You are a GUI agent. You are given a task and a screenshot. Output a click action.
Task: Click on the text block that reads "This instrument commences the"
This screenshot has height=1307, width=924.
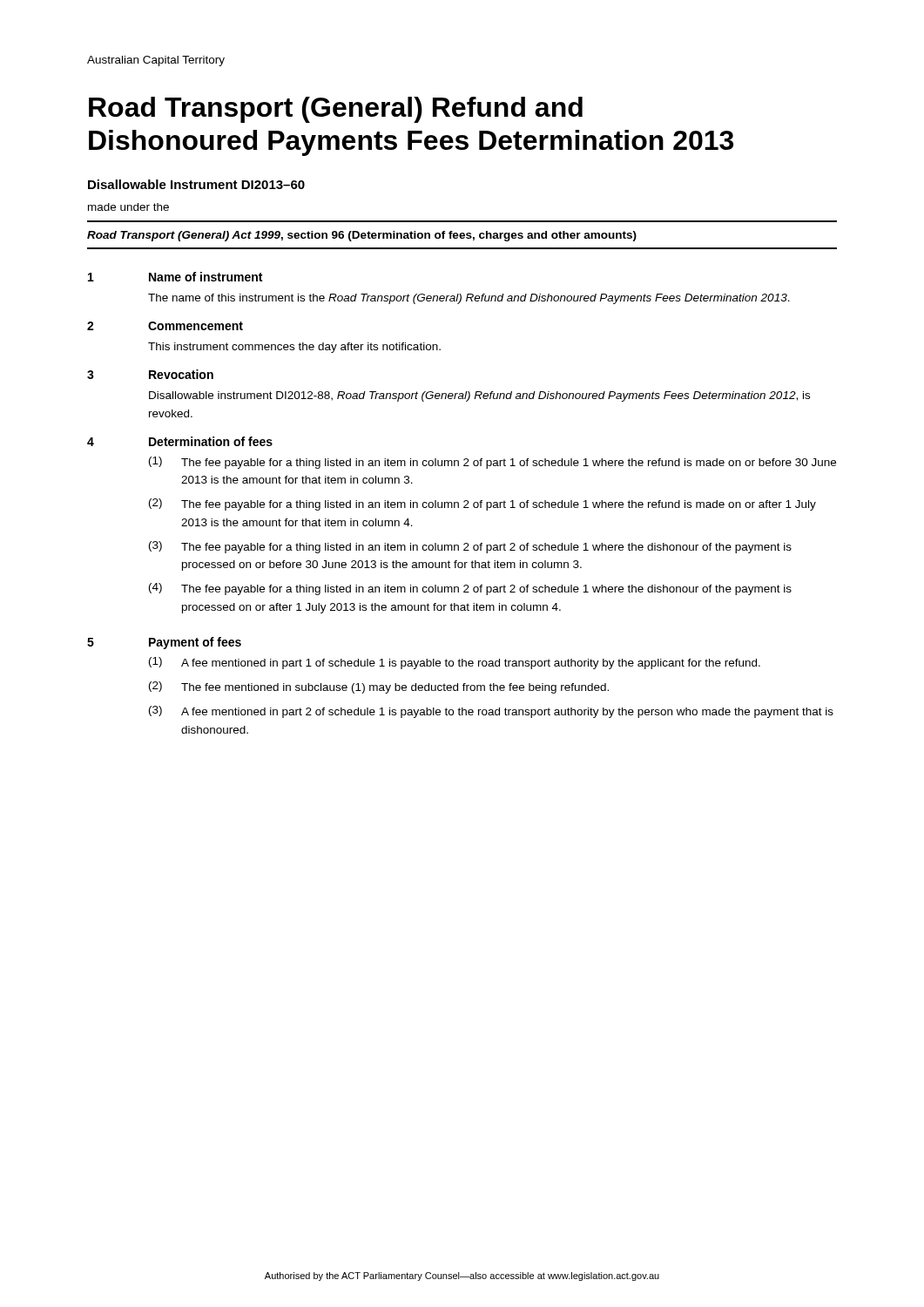(295, 346)
